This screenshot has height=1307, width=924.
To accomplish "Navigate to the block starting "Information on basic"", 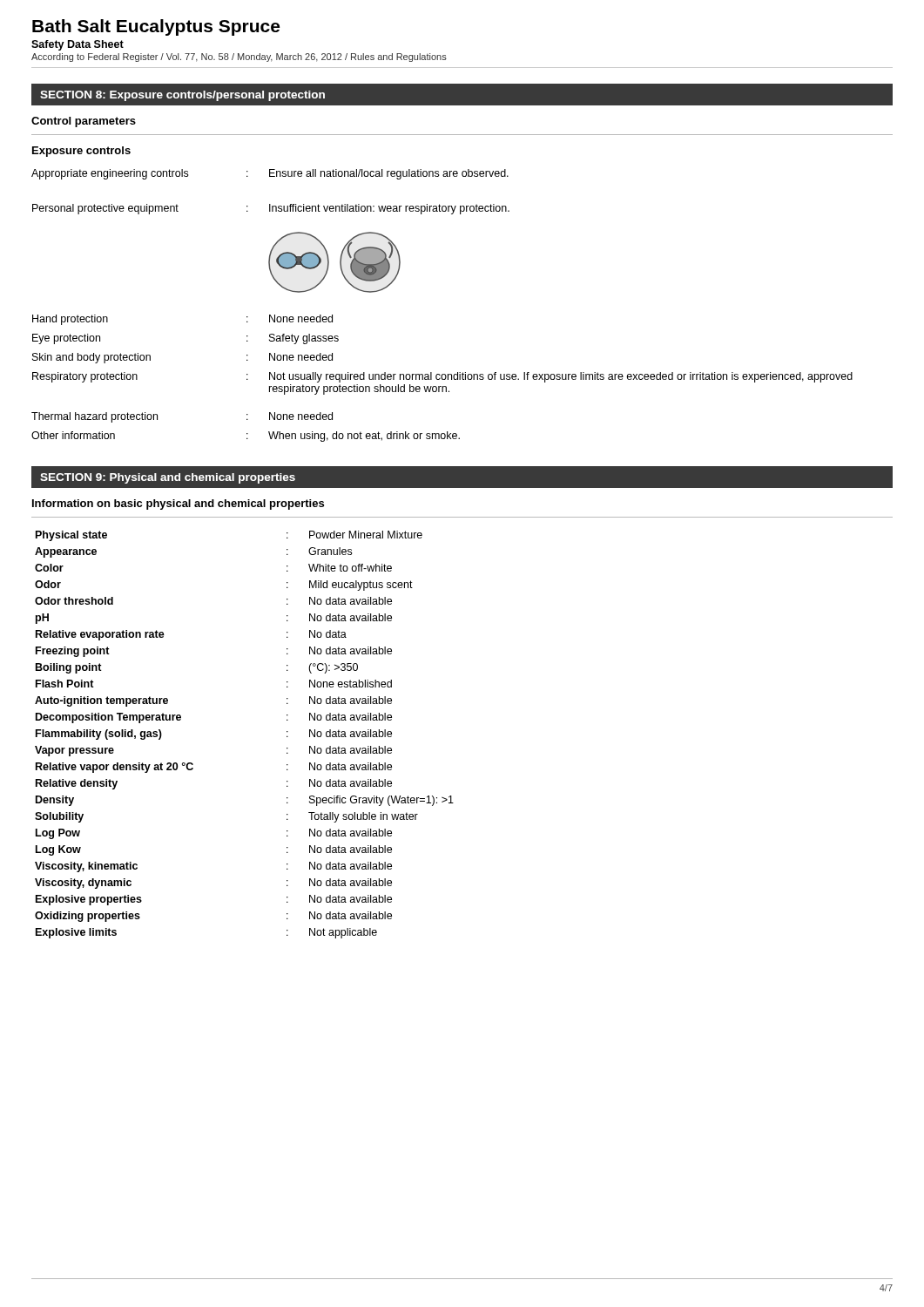I will coord(178,503).
